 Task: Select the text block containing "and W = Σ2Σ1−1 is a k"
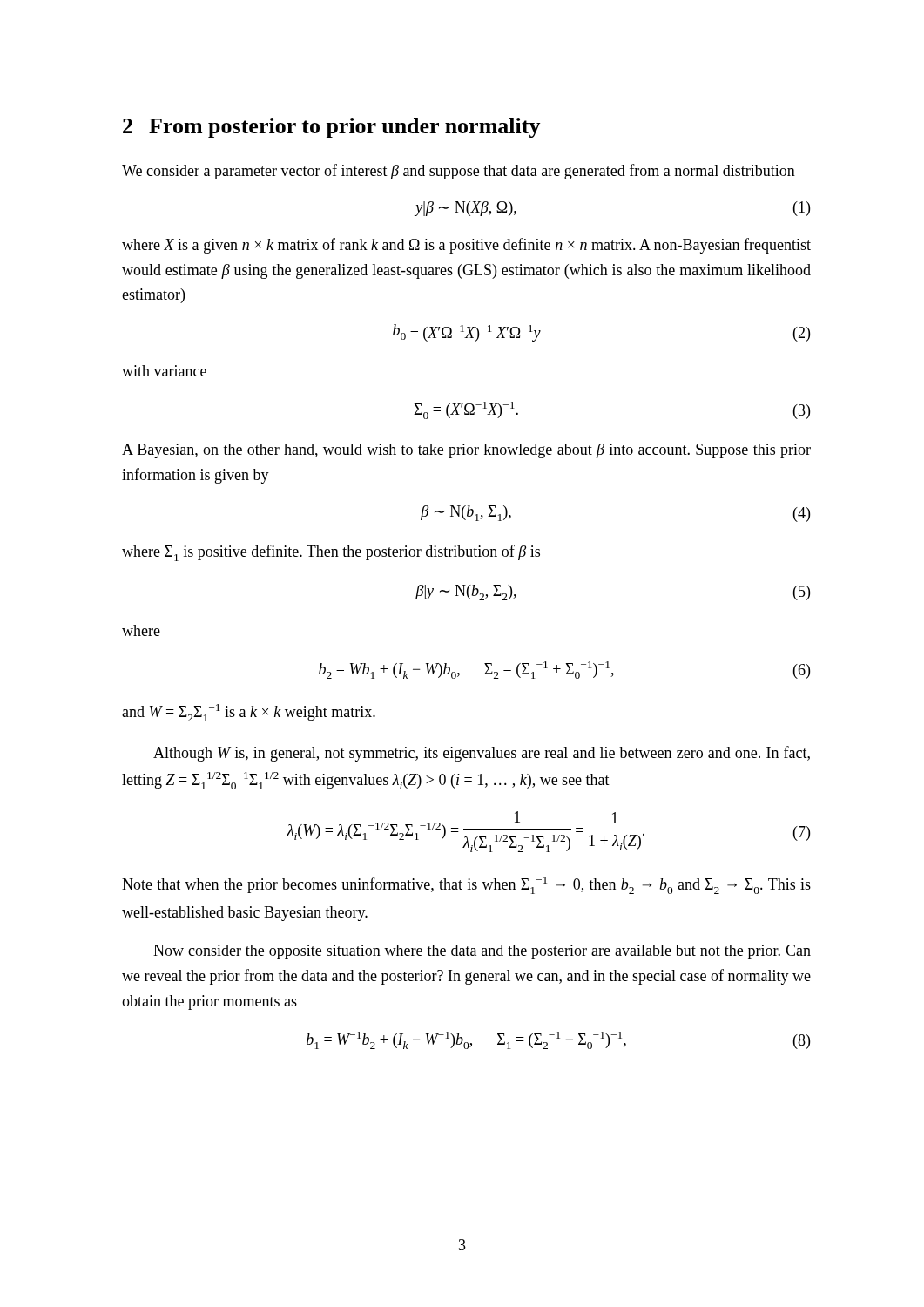466,746
